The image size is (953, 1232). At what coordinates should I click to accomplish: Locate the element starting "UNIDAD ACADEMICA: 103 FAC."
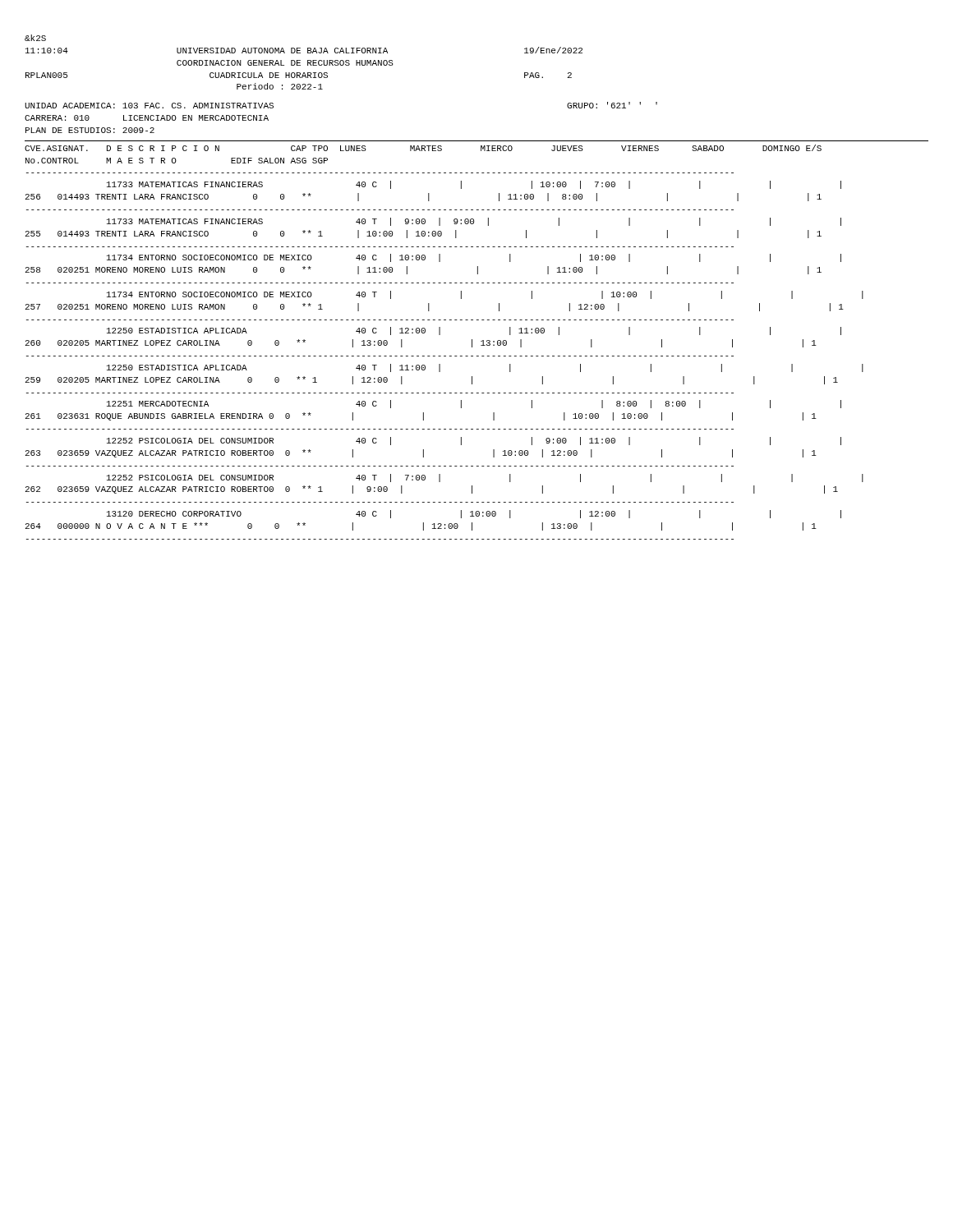[x=69, y=105]
